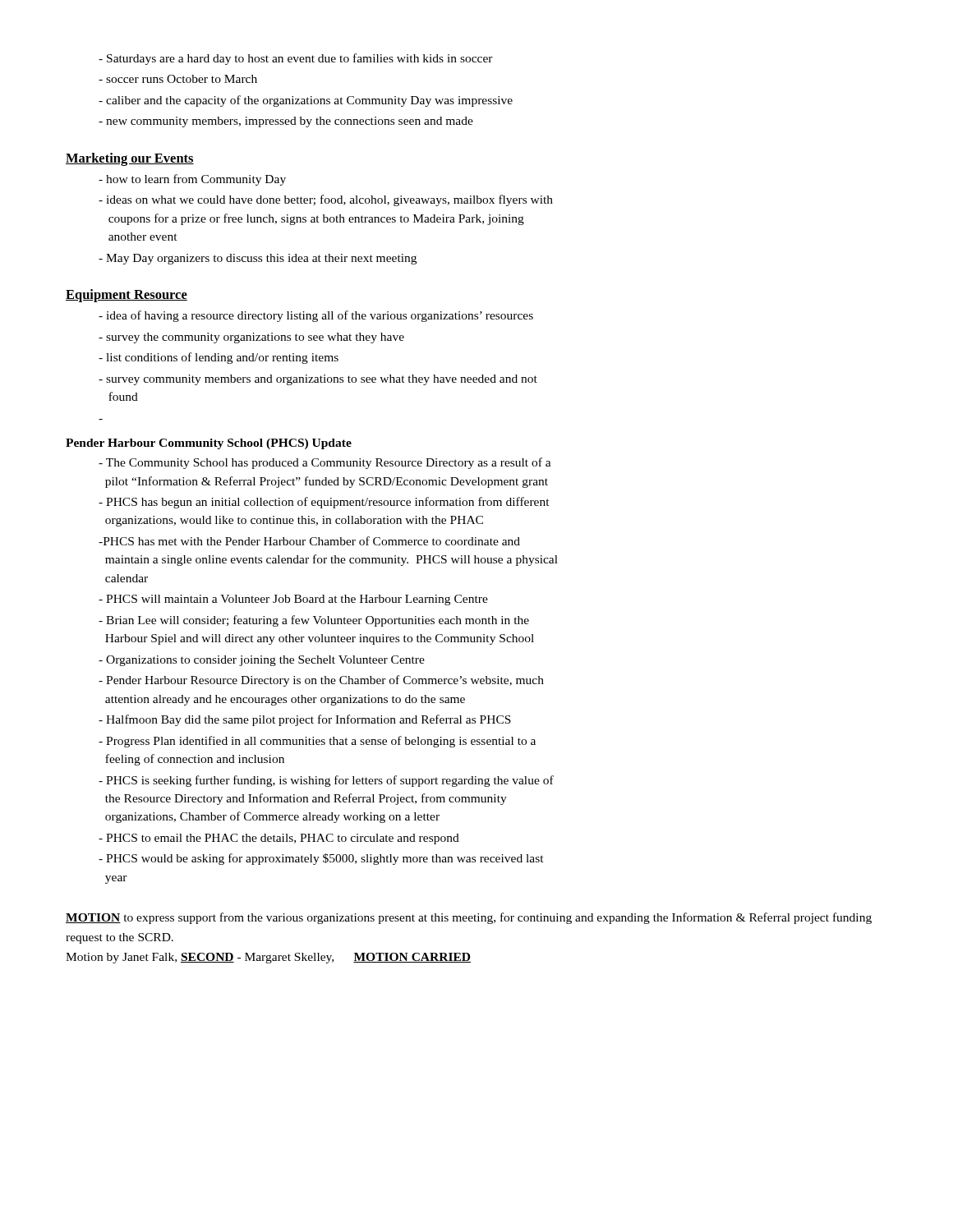
Task: Point to the text starting "Marketing our Events"
Action: (130, 158)
